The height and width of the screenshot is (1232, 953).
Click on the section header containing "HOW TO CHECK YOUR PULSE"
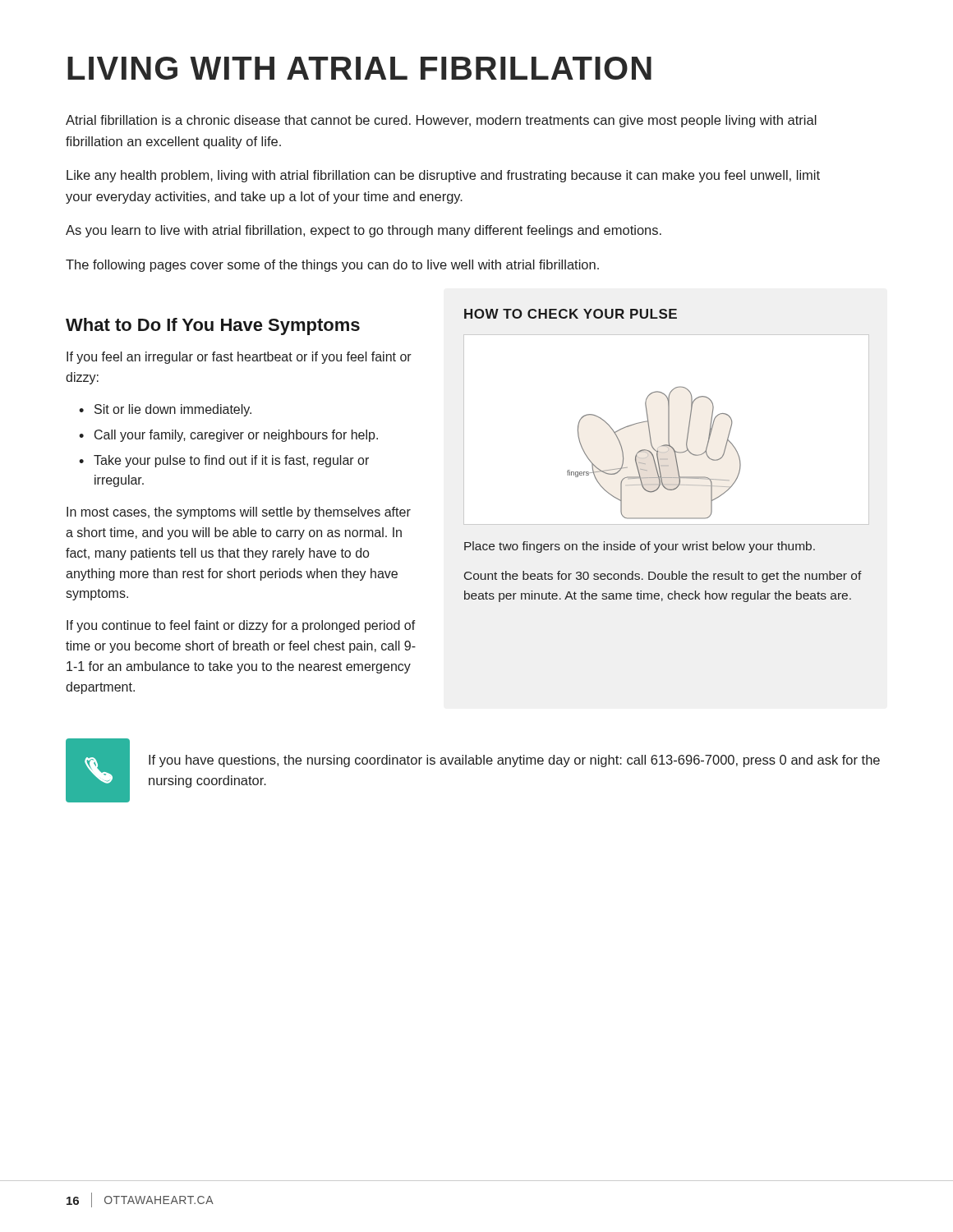(x=665, y=315)
